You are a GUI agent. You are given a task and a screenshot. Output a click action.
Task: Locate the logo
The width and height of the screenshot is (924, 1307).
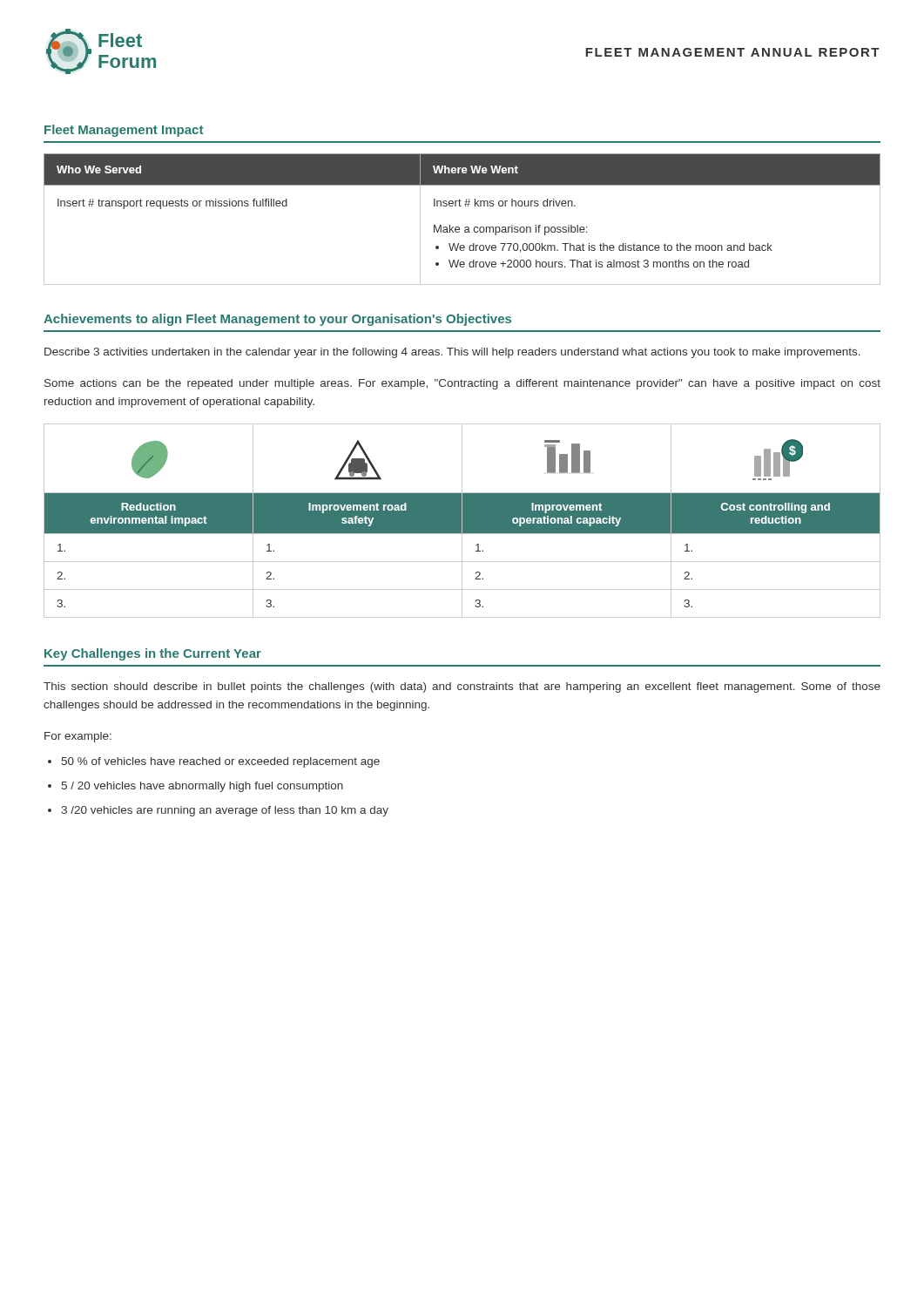pos(111,51)
